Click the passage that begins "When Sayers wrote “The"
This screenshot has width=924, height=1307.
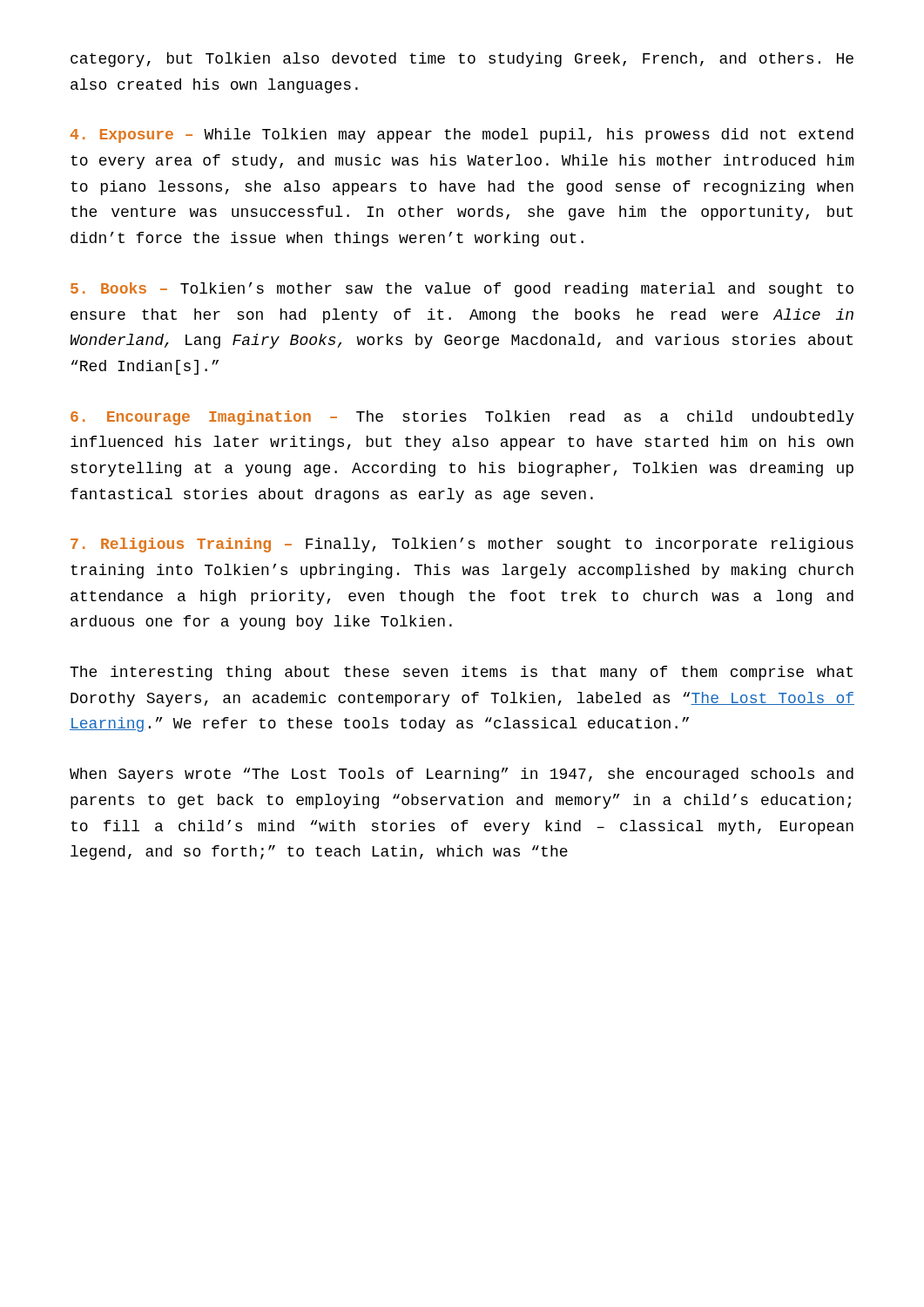click(462, 814)
